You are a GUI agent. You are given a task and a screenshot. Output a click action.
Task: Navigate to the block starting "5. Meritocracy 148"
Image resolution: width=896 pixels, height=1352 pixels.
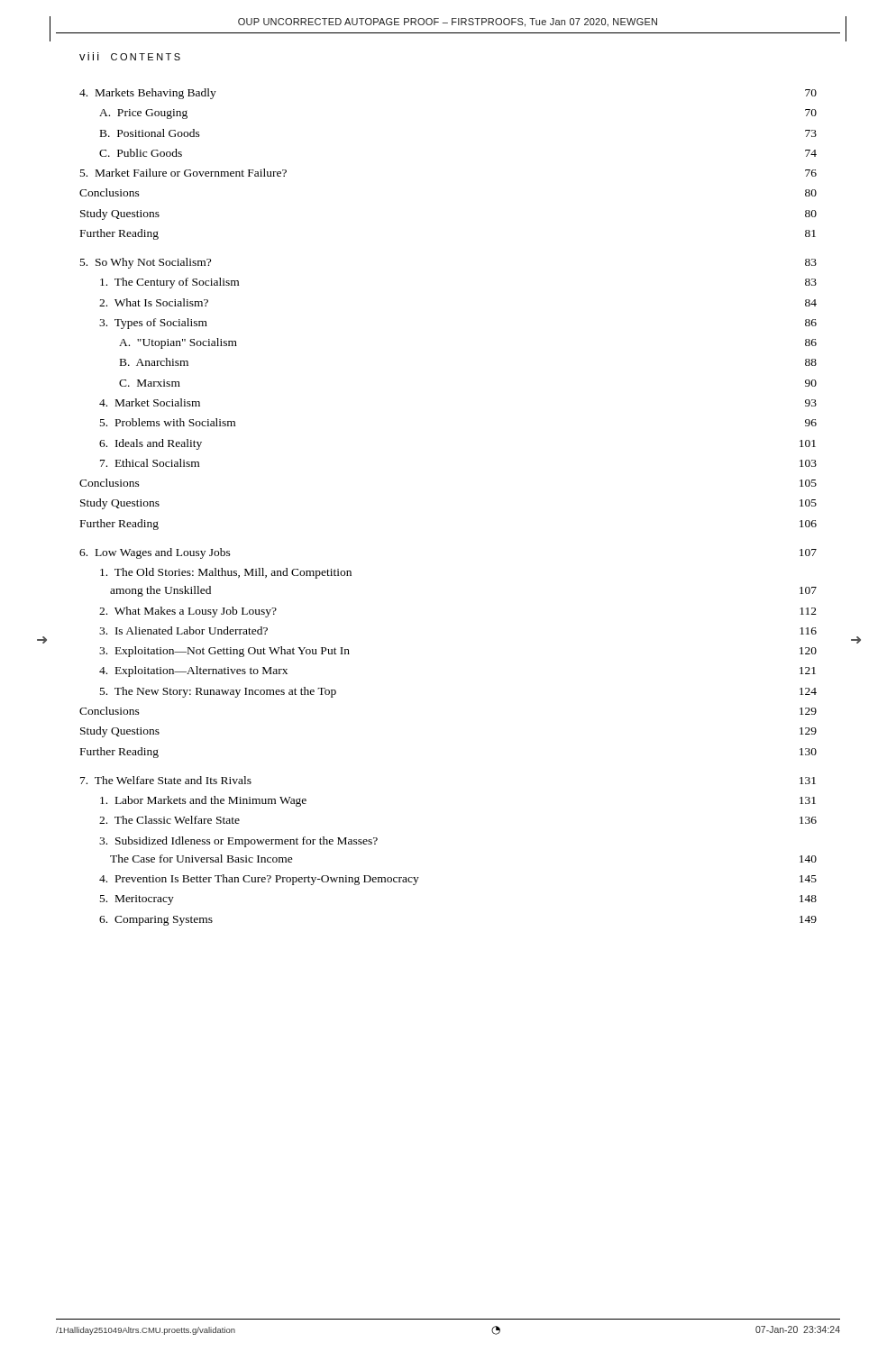pyautogui.click(x=136, y=900)
